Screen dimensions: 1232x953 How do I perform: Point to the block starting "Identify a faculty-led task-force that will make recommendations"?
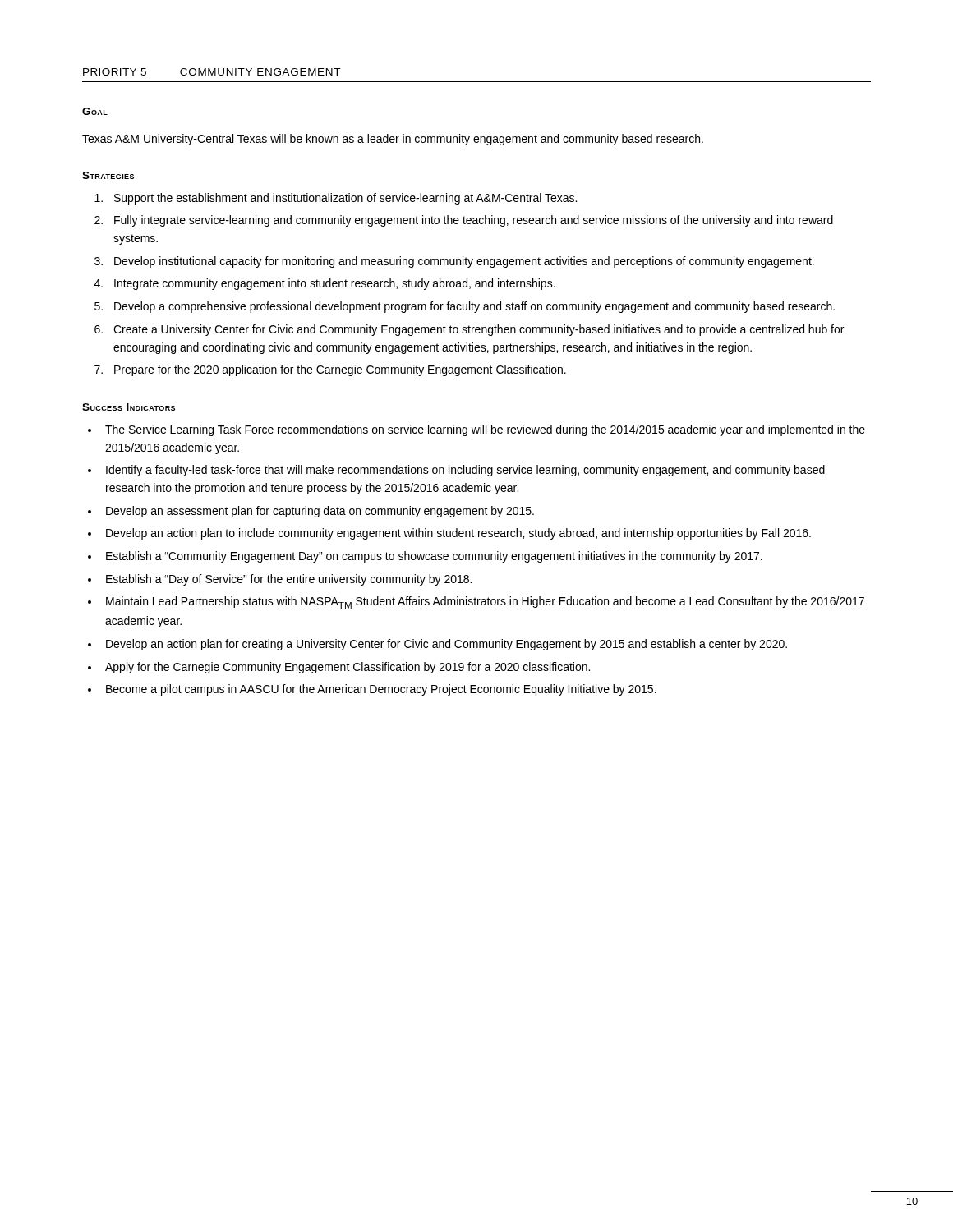point(465,479)
